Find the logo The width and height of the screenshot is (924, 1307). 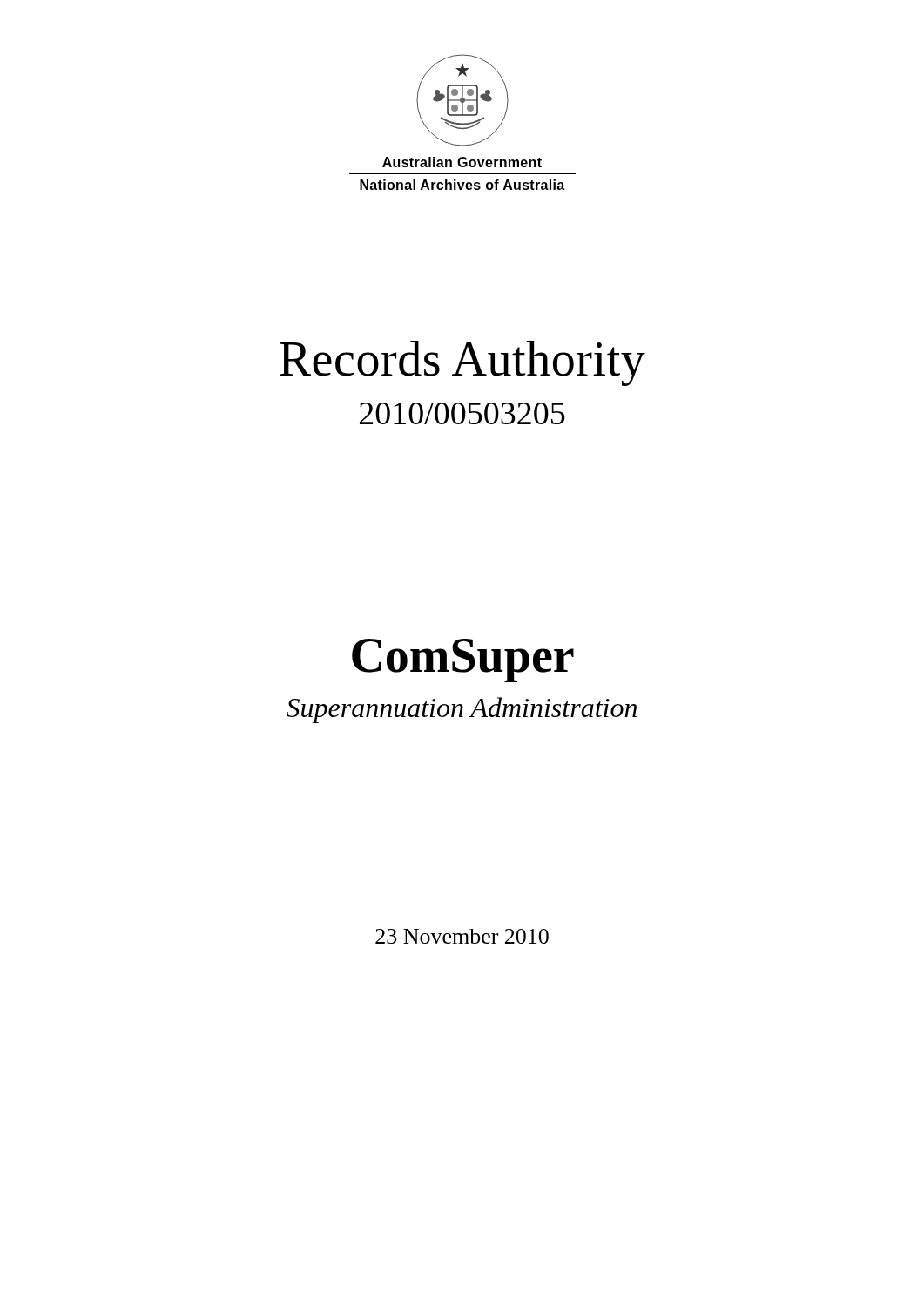pyautogui.click(x=462, y=123)
